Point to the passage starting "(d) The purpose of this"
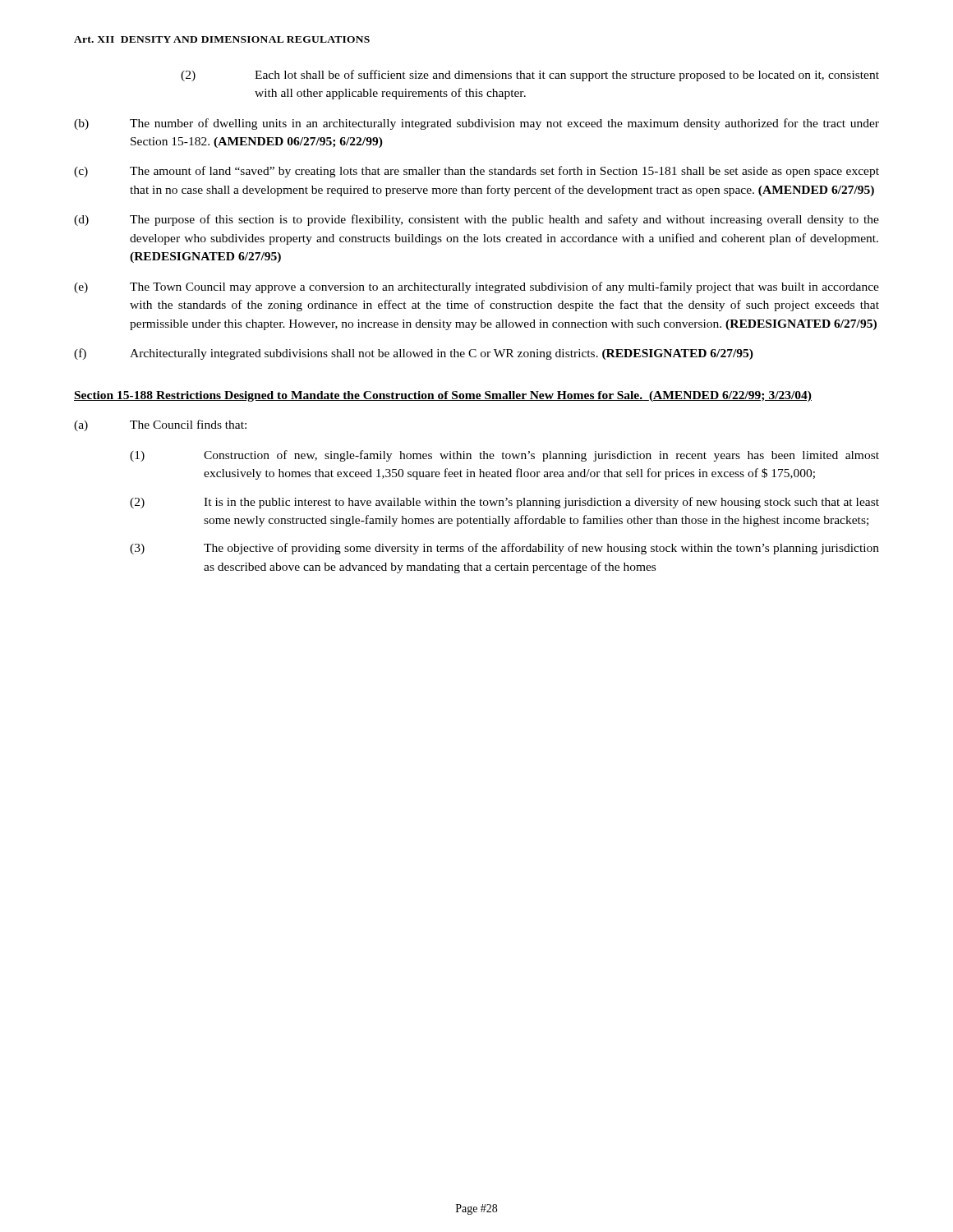The height and width of the screenshot is (1232, 953). coord(476,238)
